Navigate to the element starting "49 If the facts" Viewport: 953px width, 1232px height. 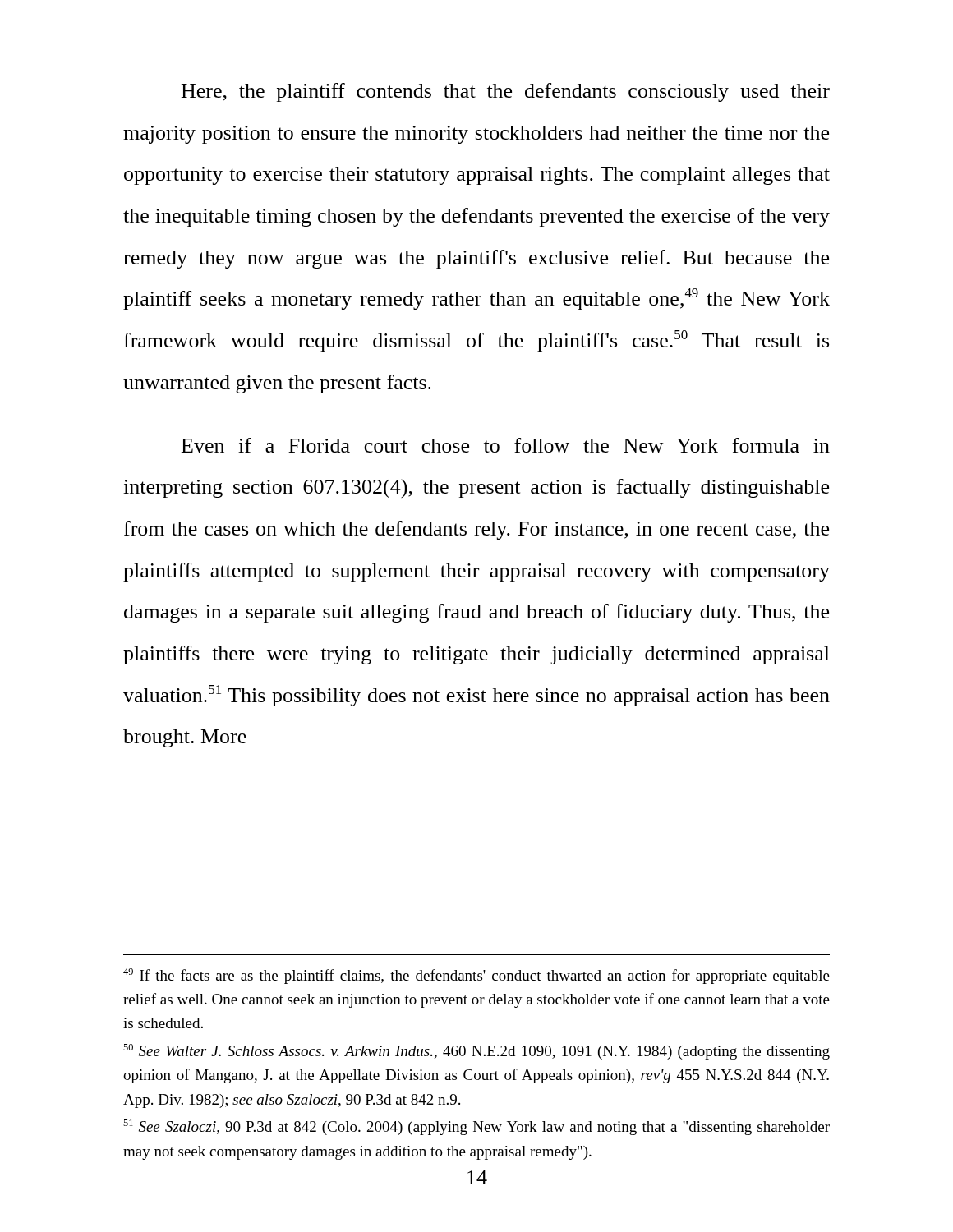(x=476, y=999)
